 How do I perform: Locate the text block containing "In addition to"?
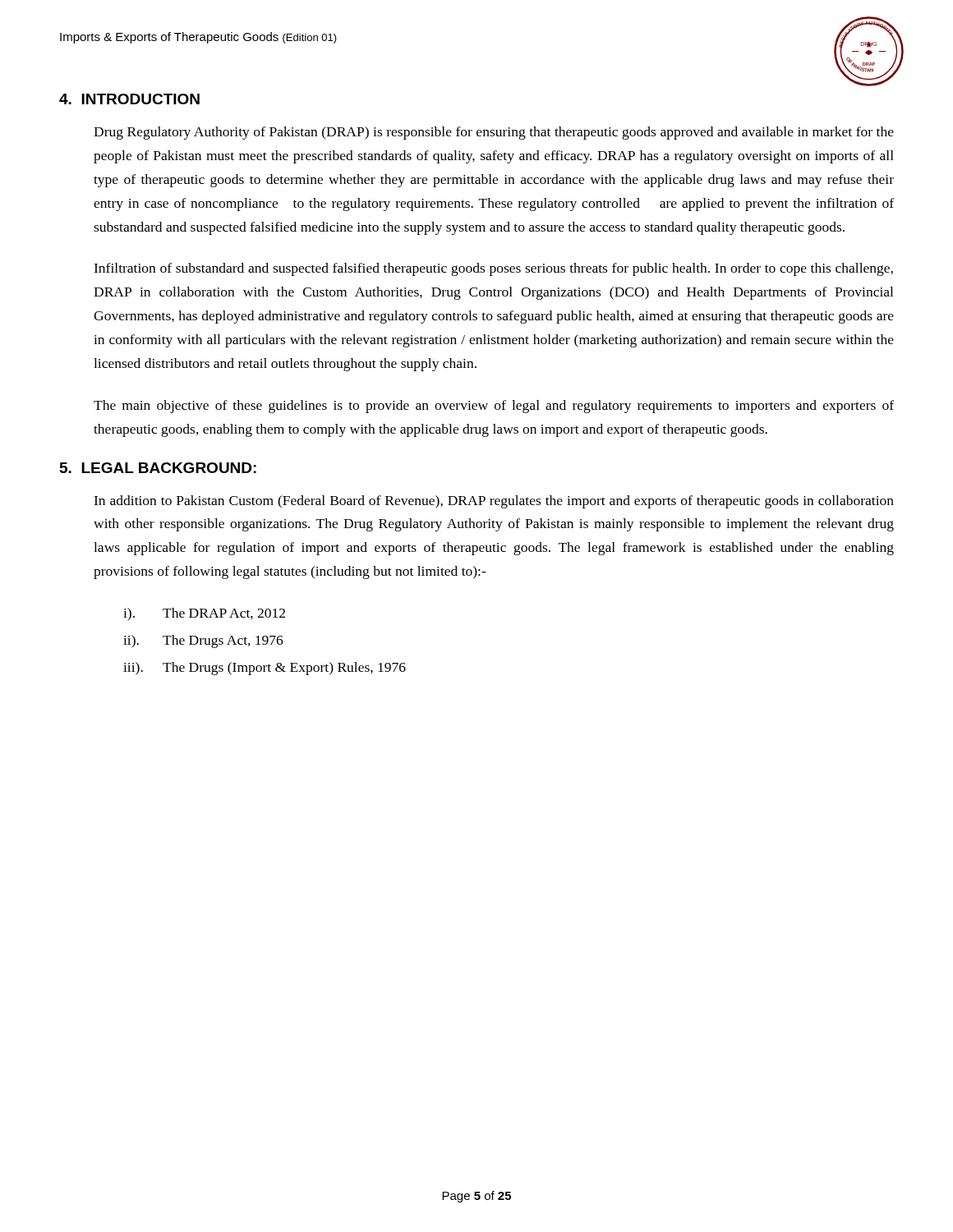pyautogui.click(x=494, y=535)
